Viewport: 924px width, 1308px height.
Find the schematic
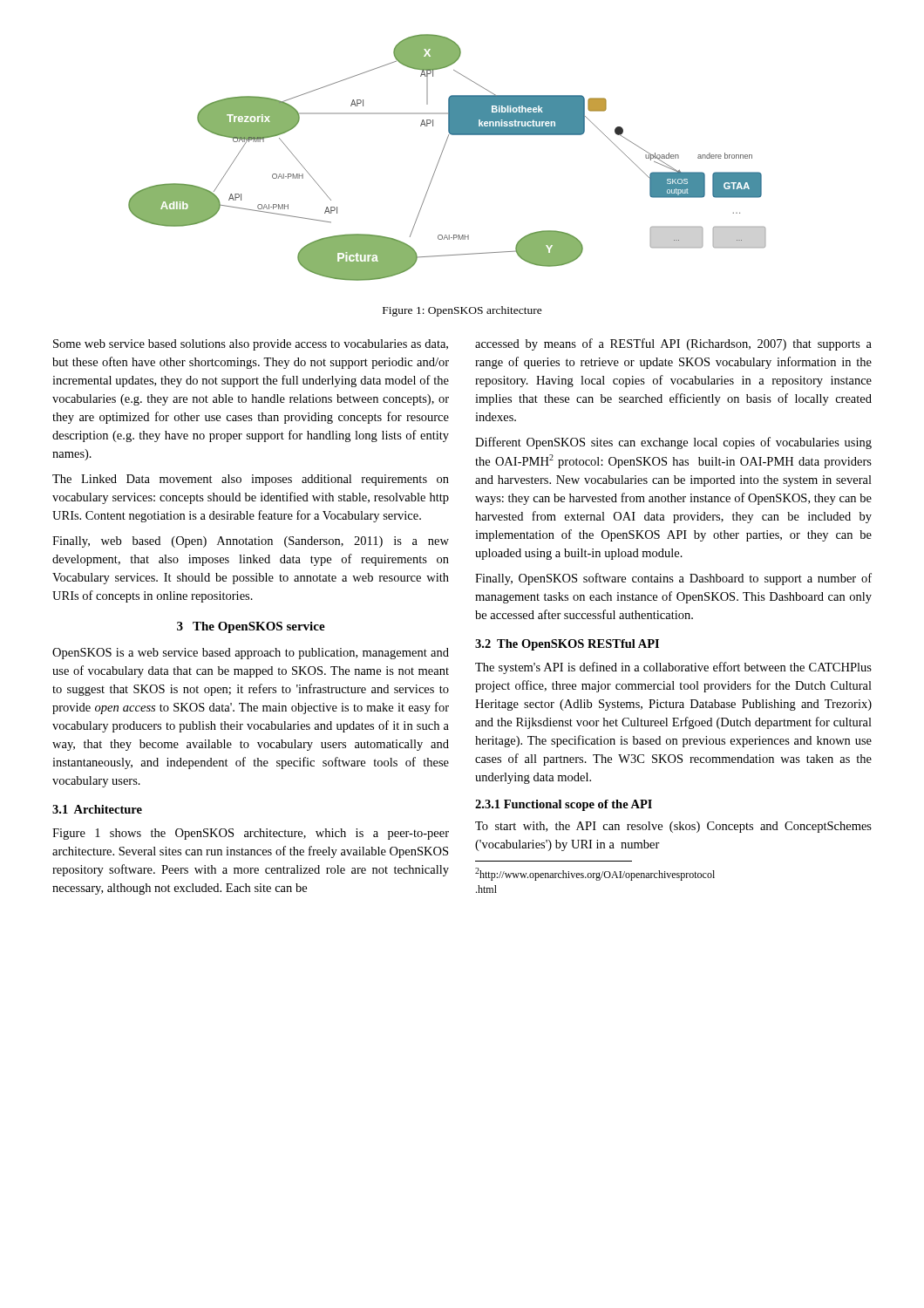(462, 161)
